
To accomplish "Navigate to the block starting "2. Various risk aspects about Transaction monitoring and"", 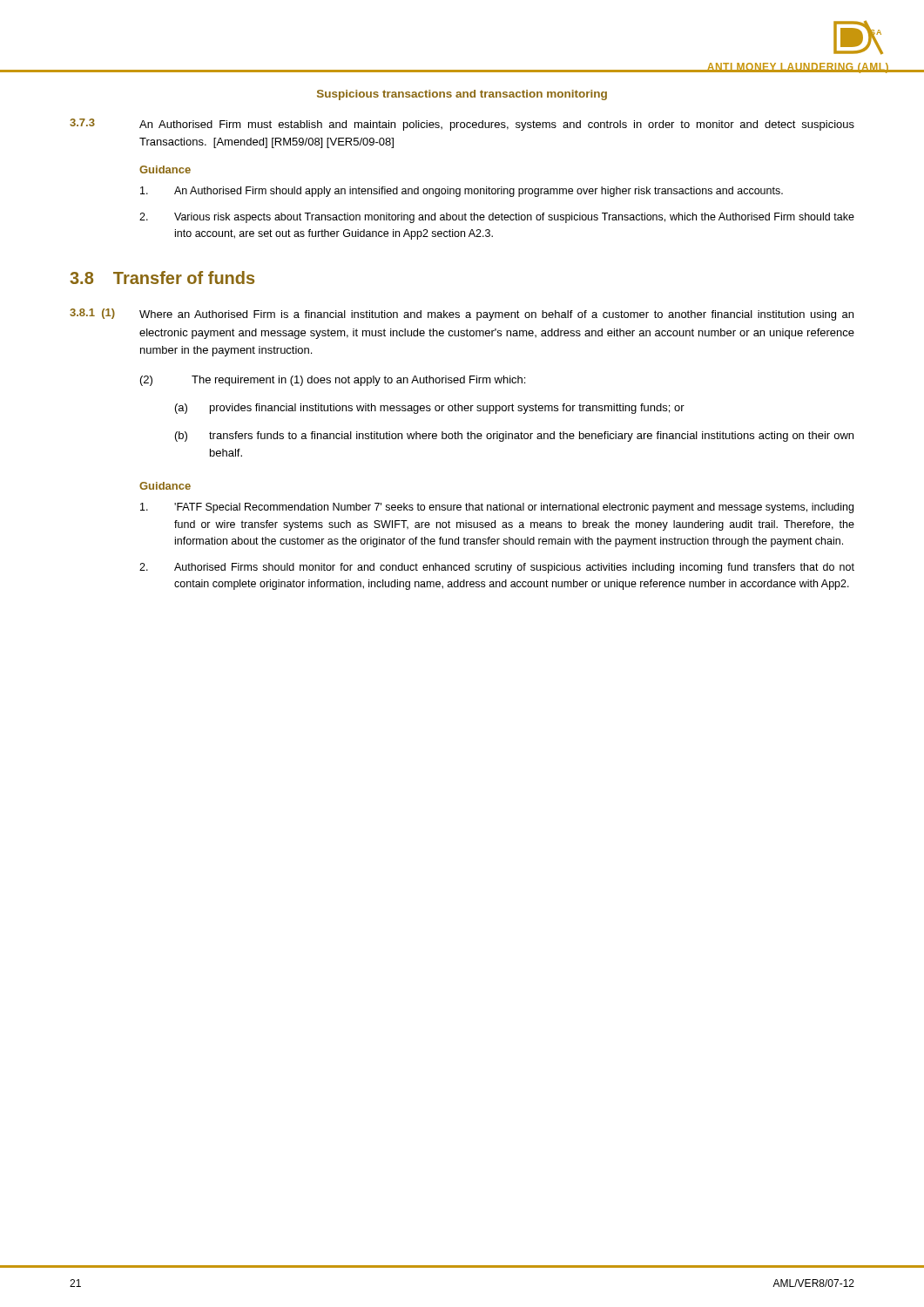I will click(497, 226).
